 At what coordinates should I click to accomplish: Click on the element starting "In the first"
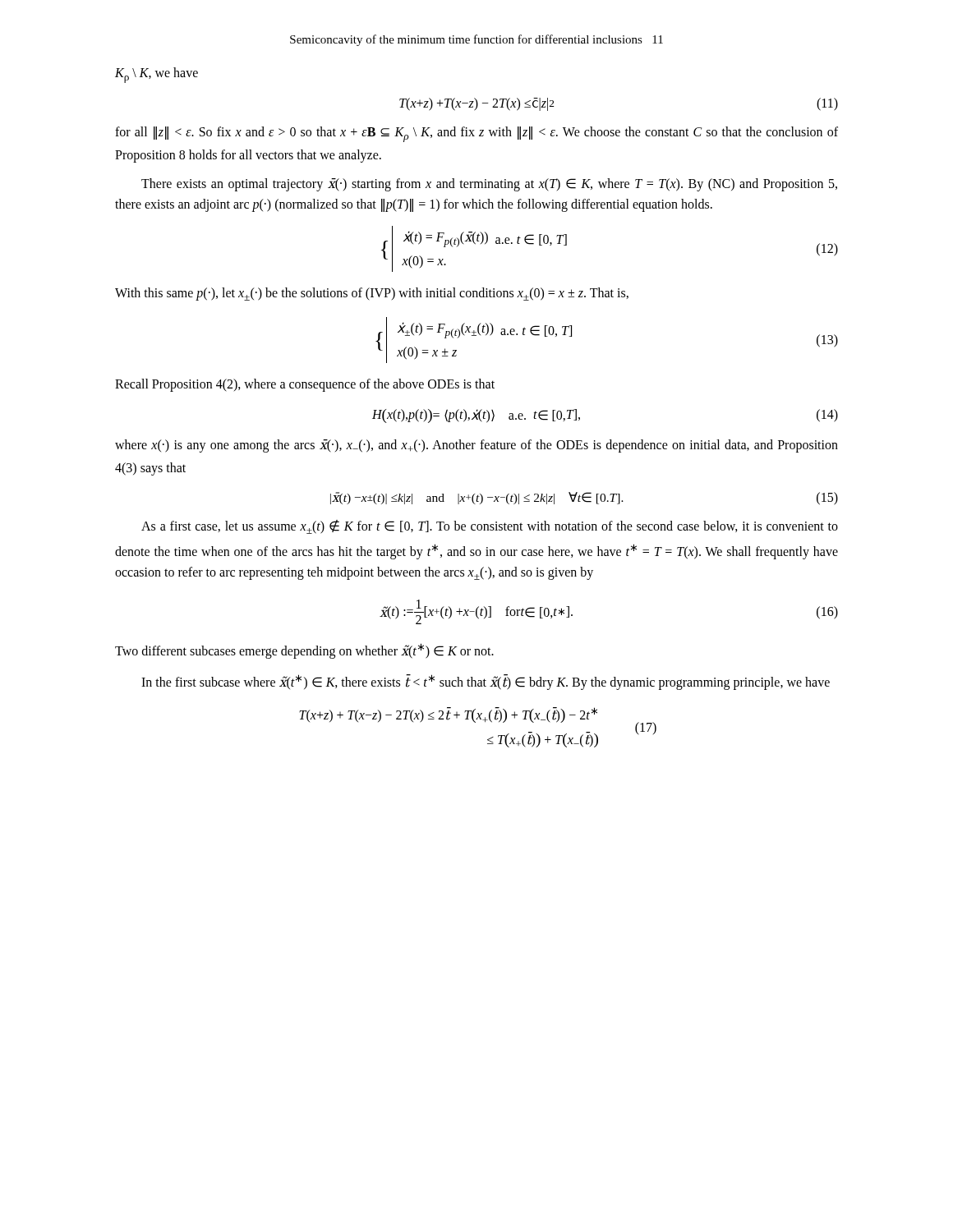476,682
